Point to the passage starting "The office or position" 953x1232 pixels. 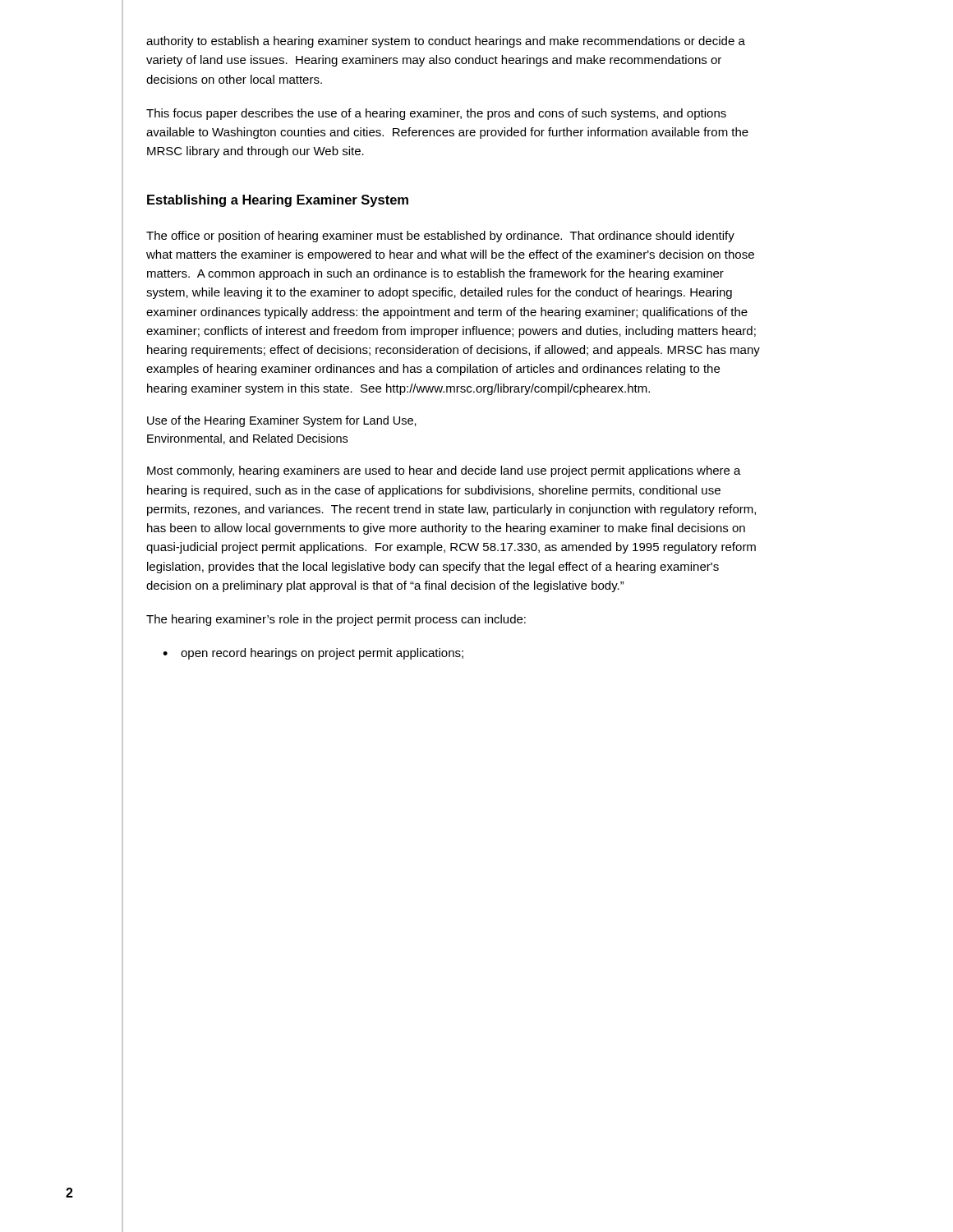(453, 311)
